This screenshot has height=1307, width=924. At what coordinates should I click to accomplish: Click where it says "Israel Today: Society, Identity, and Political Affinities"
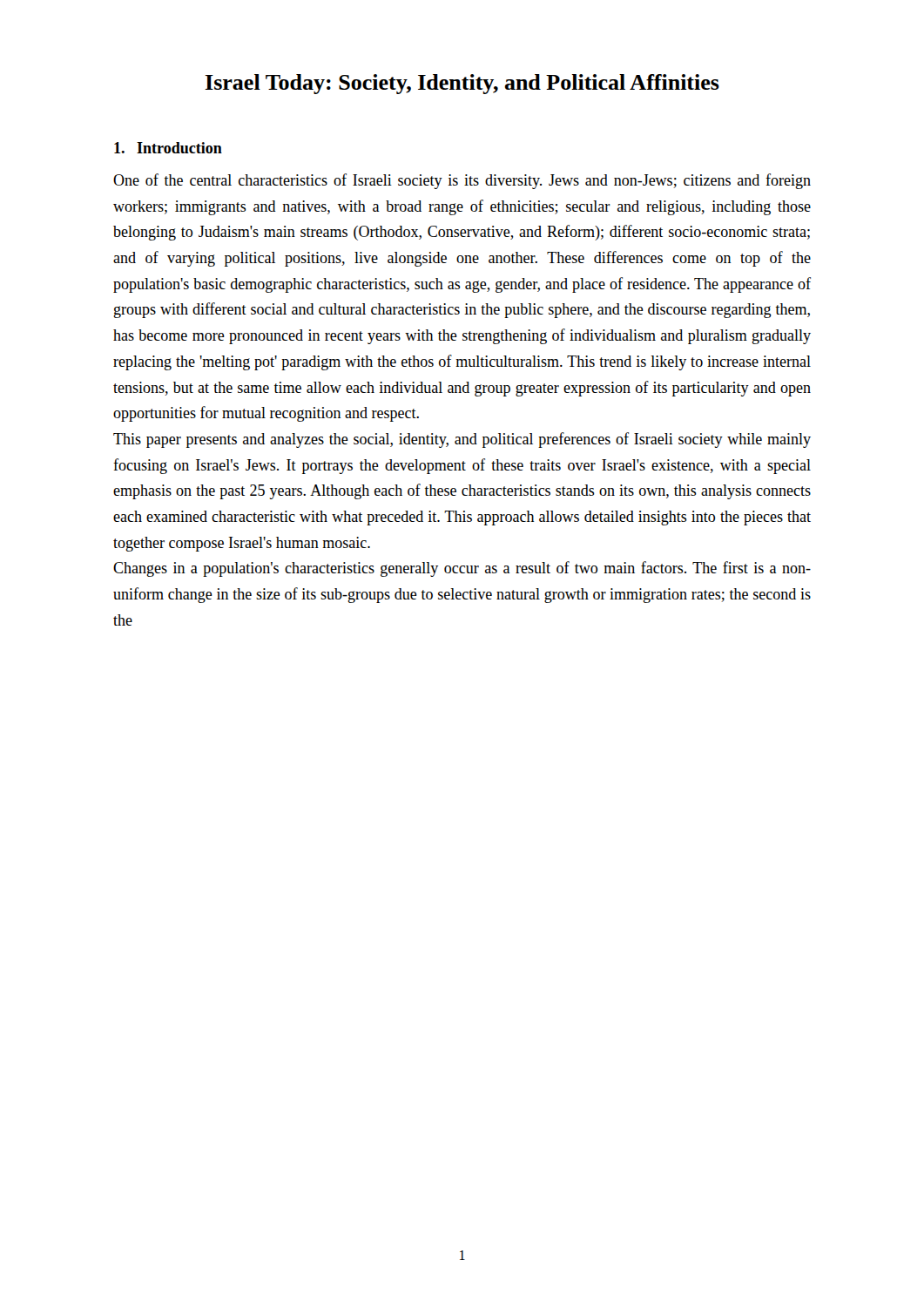(462, 83)
